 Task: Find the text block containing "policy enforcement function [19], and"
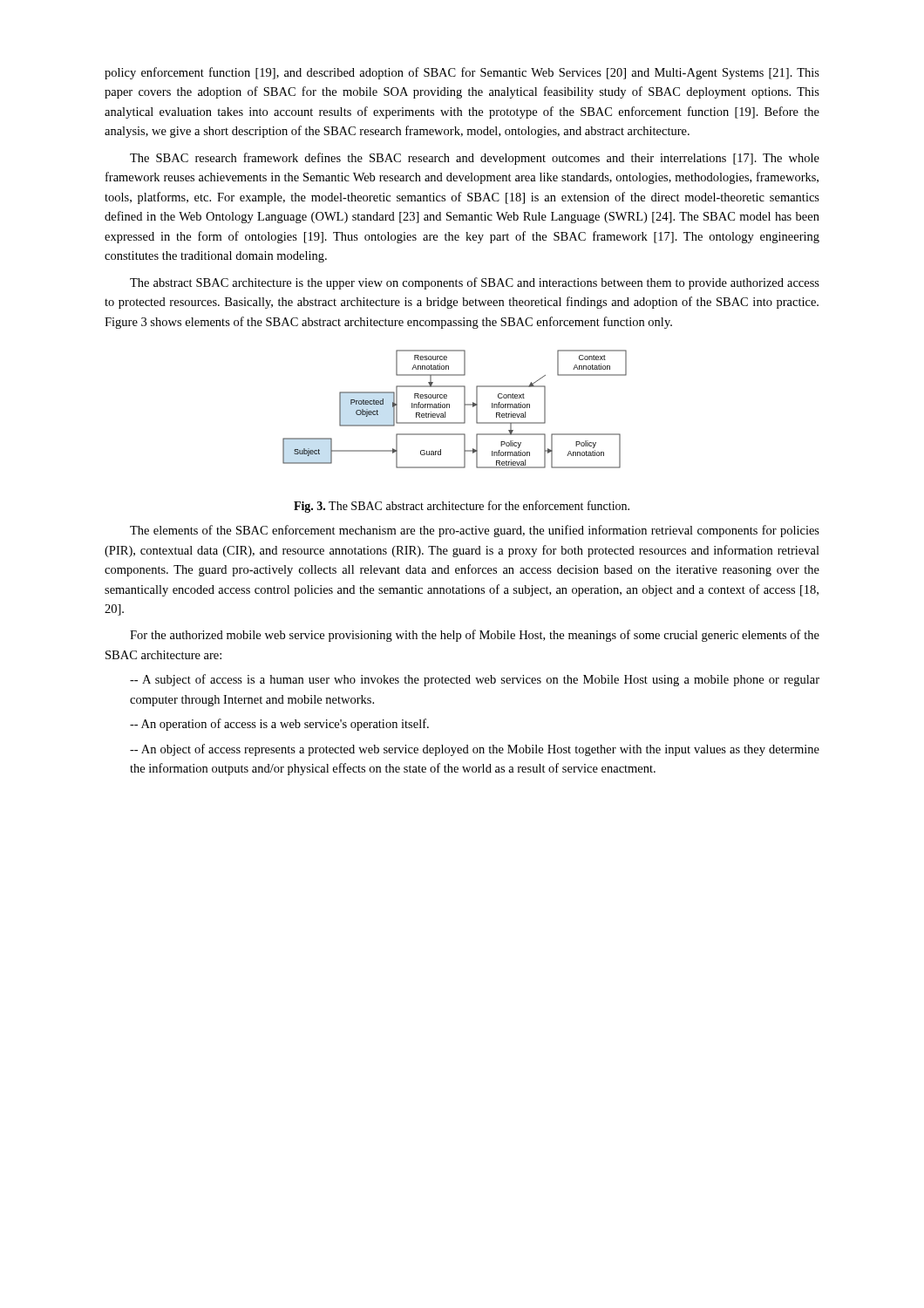462,102
